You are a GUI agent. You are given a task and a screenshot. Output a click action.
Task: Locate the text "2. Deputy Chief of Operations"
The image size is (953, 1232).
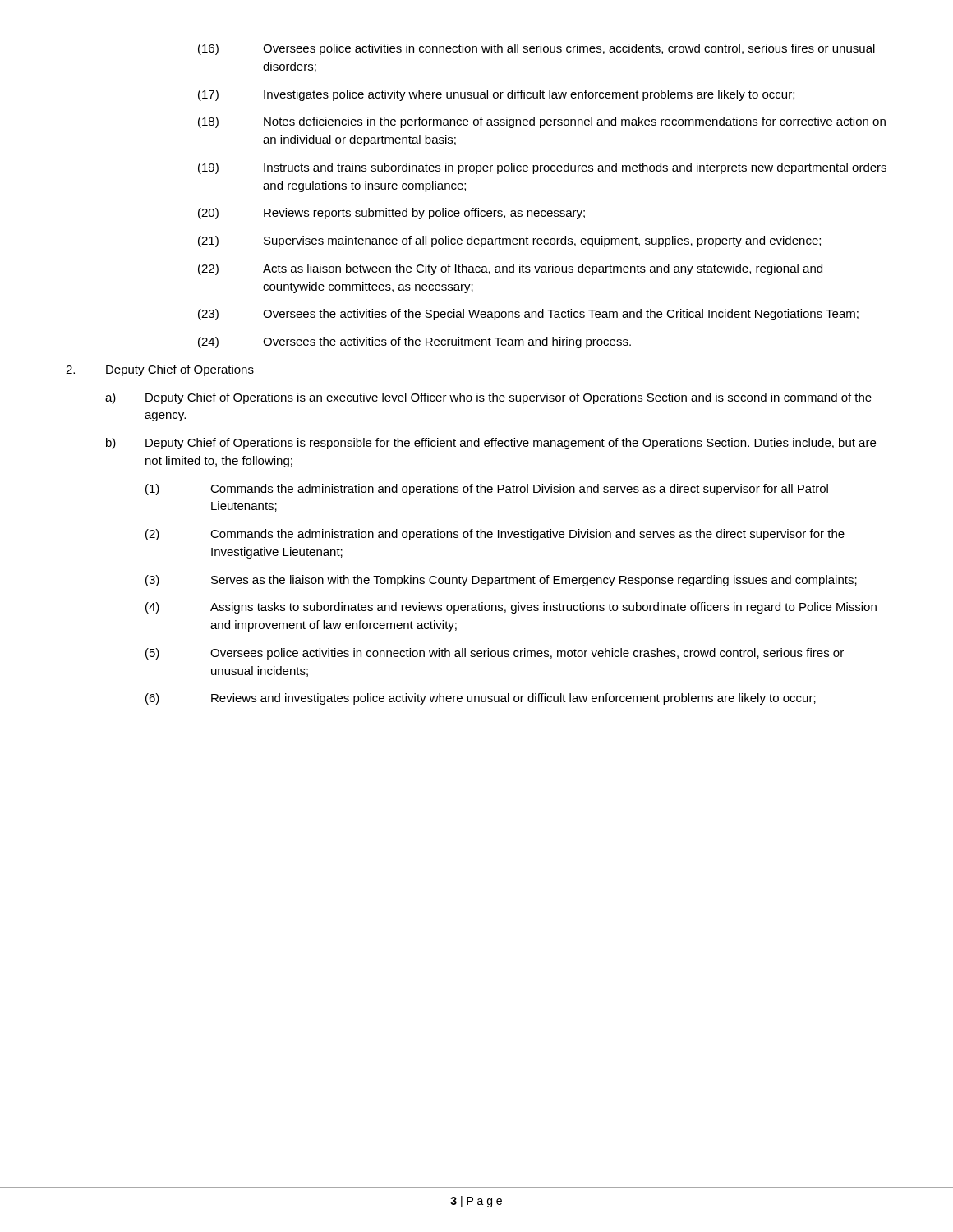[160, 370]
